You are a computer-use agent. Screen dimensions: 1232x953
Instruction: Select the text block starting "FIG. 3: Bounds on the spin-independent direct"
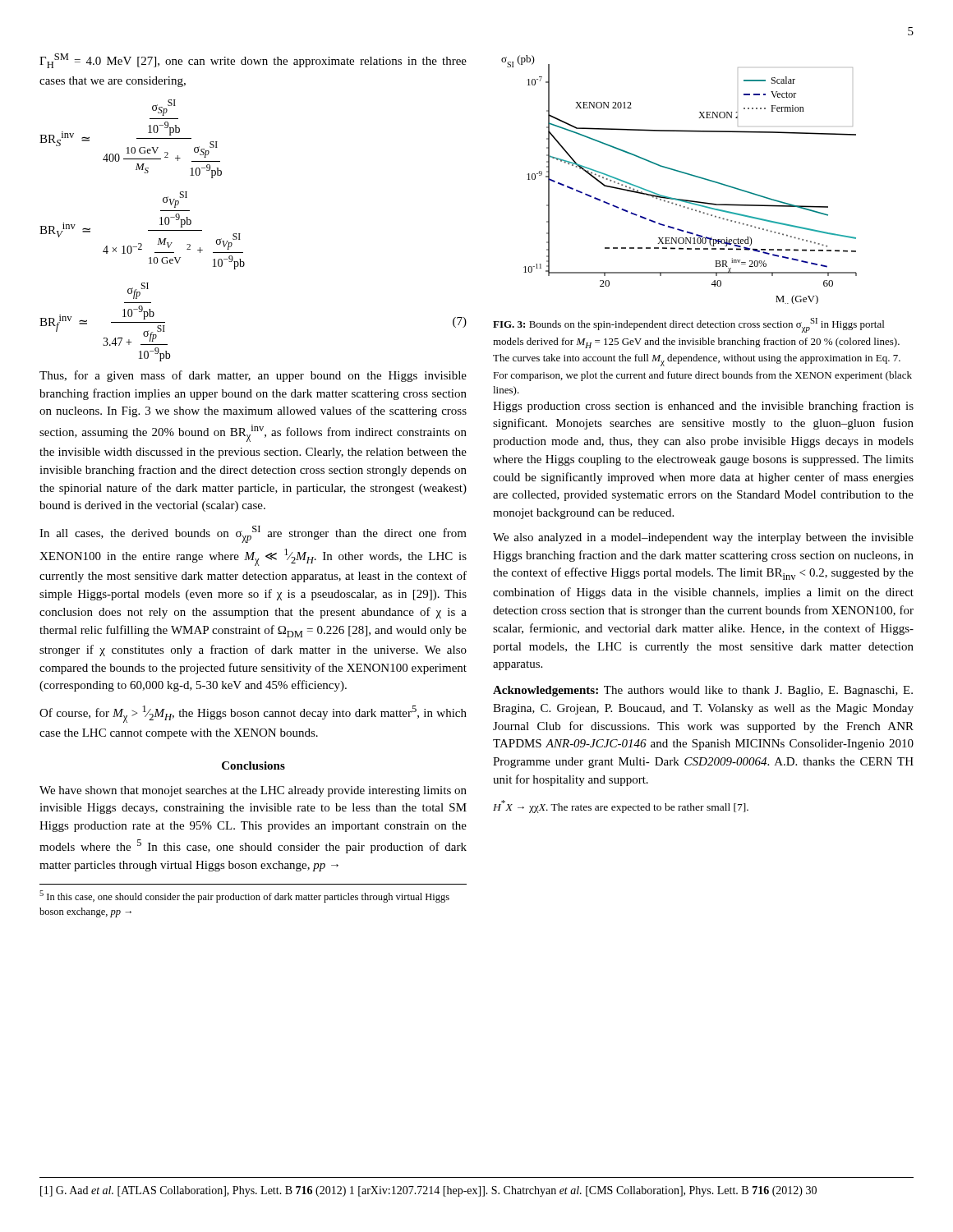point(702,355)
